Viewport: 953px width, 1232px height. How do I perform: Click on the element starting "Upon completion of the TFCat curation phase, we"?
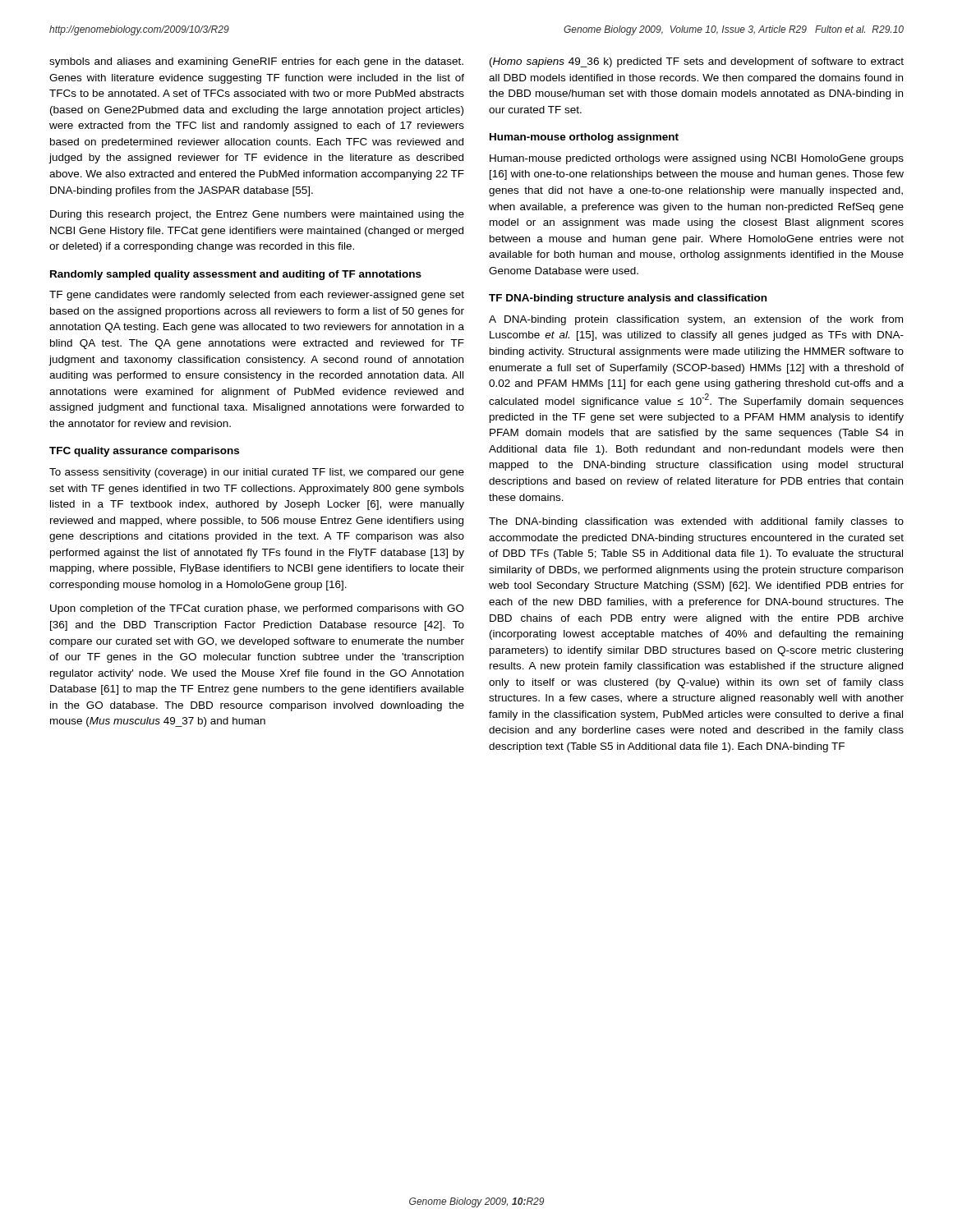tap(257, 665)
